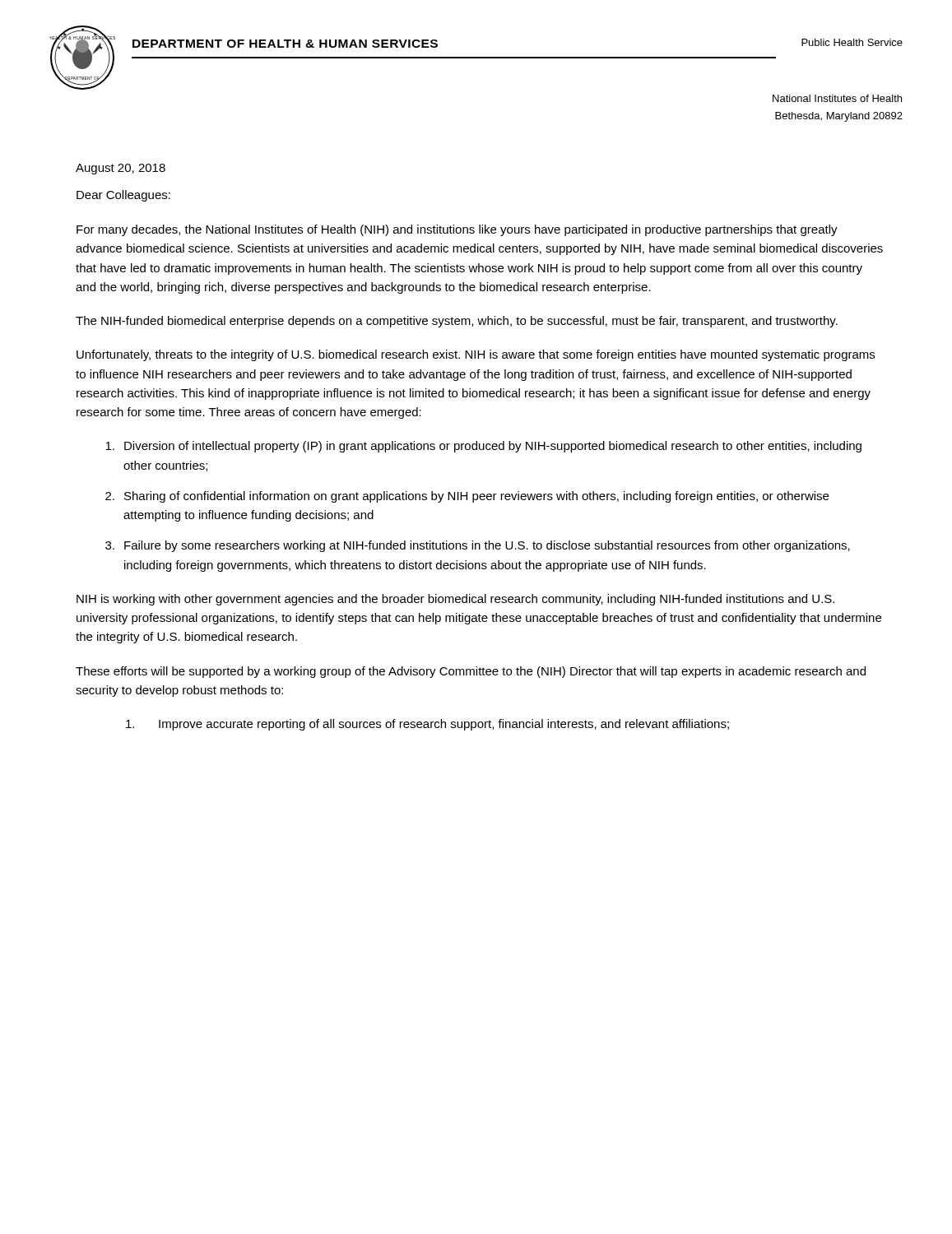This screenshot has height=1234, width=952.
Task: Click on the text block that reads "These efforts will be supported by a"
Action: [x=471, y=680]
